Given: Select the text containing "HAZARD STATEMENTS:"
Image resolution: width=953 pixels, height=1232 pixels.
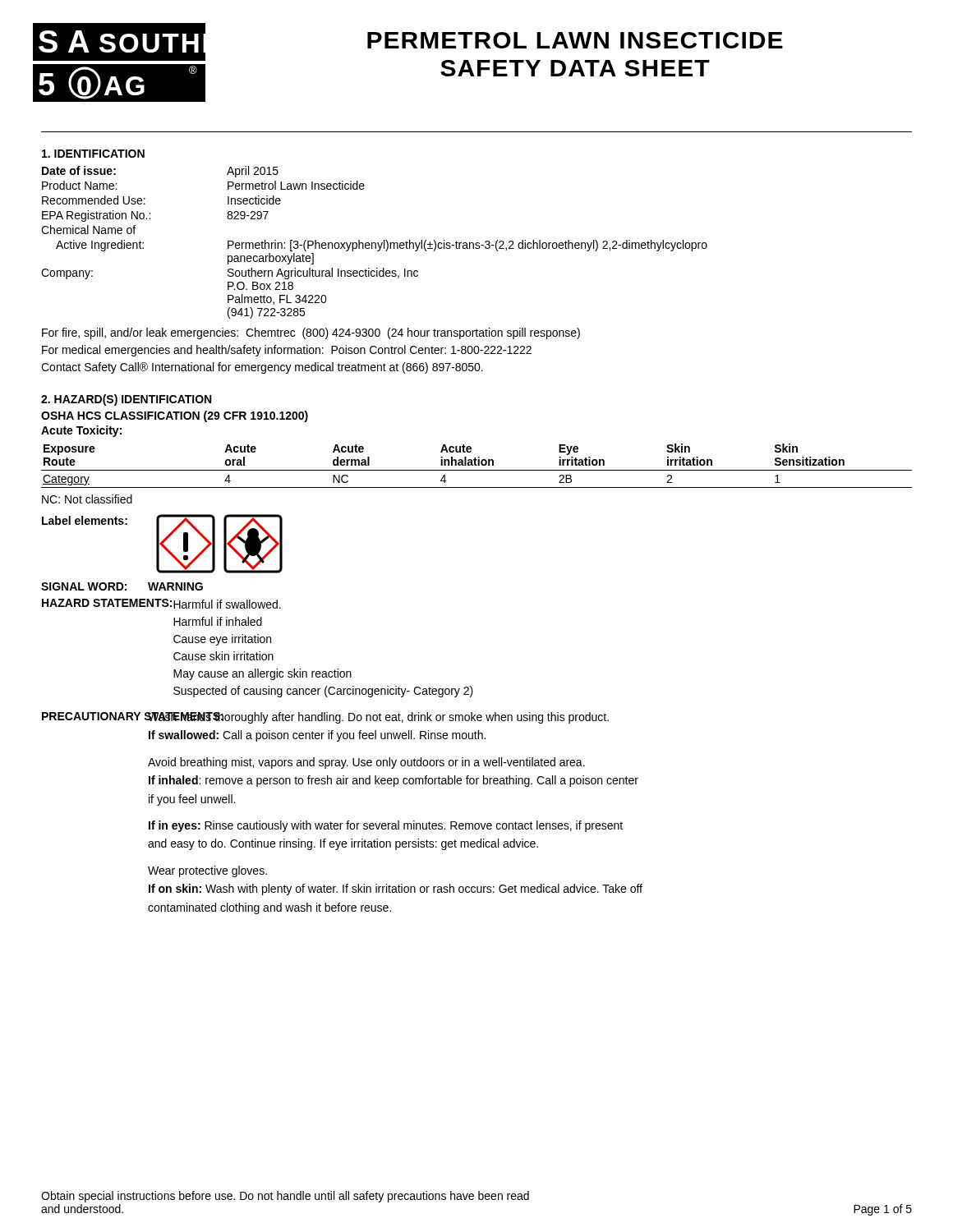Looking at the screenshot, I should (107, 603).
